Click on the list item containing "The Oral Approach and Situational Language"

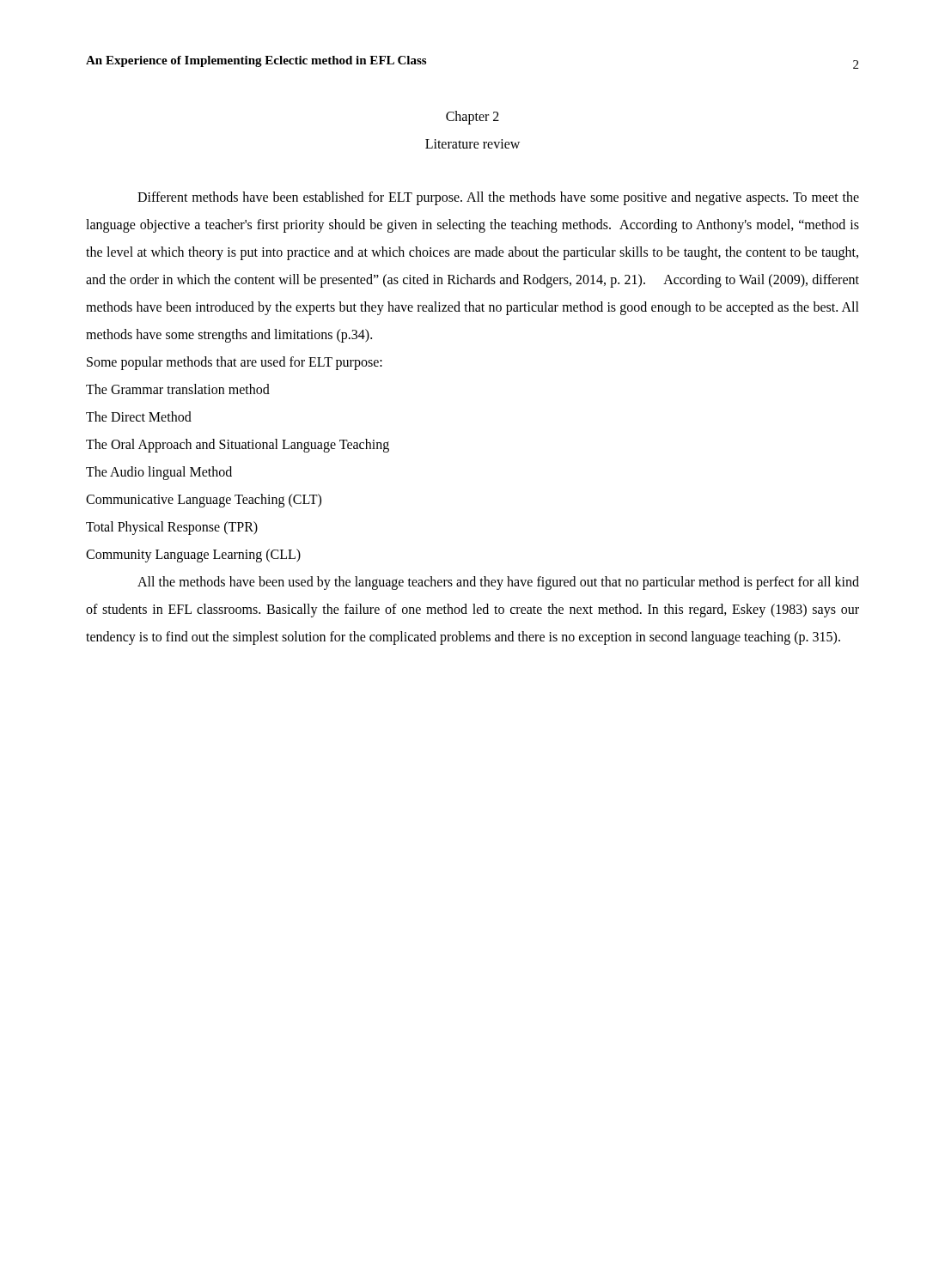tap(238, 444)
